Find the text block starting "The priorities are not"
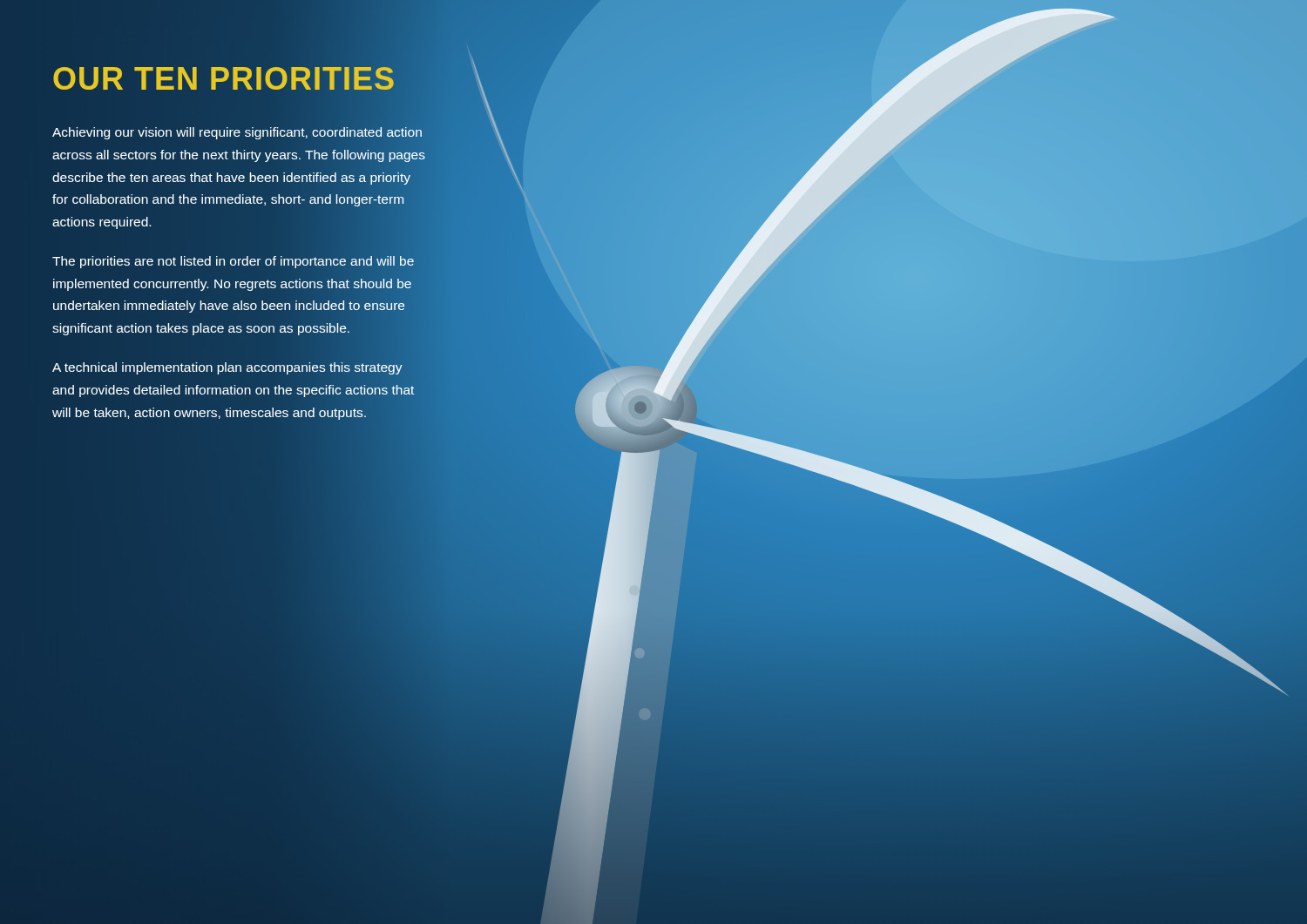 click(233, 294)
